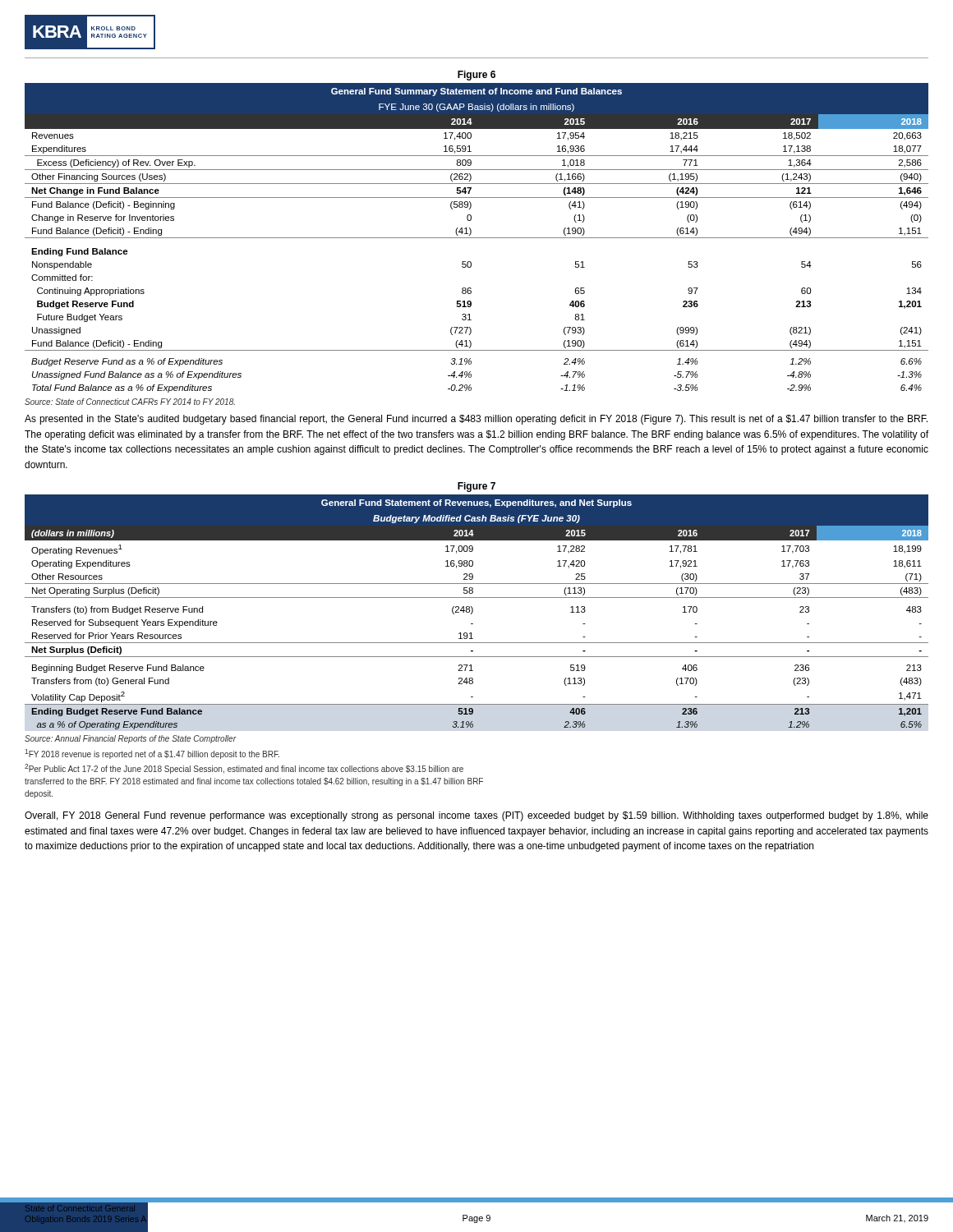
Task: Click on the table containing "Transfers from (to)"
Action: [x=476, y=613]
